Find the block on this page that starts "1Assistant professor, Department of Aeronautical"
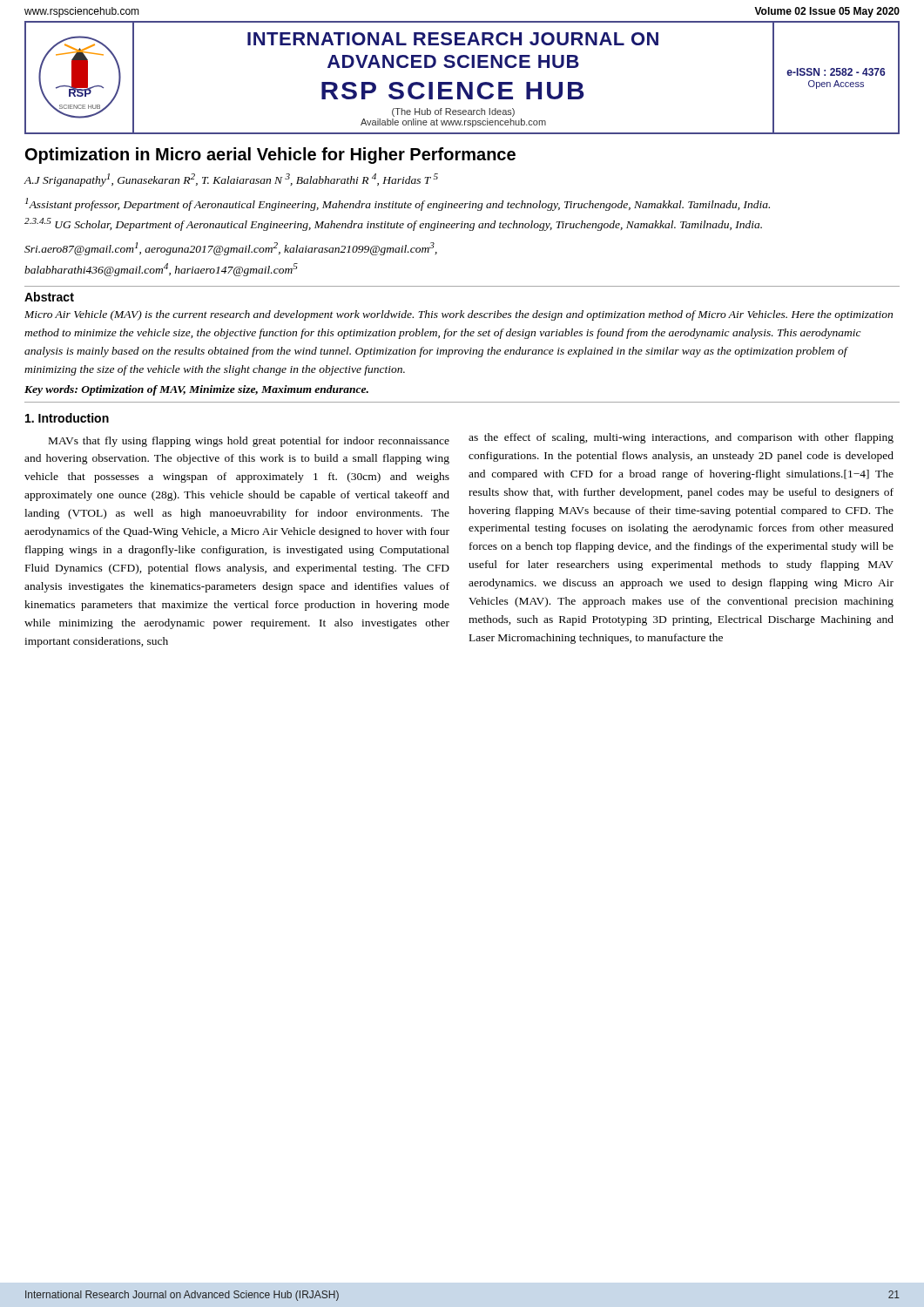The image size is (924, 1307). [398, 213]
